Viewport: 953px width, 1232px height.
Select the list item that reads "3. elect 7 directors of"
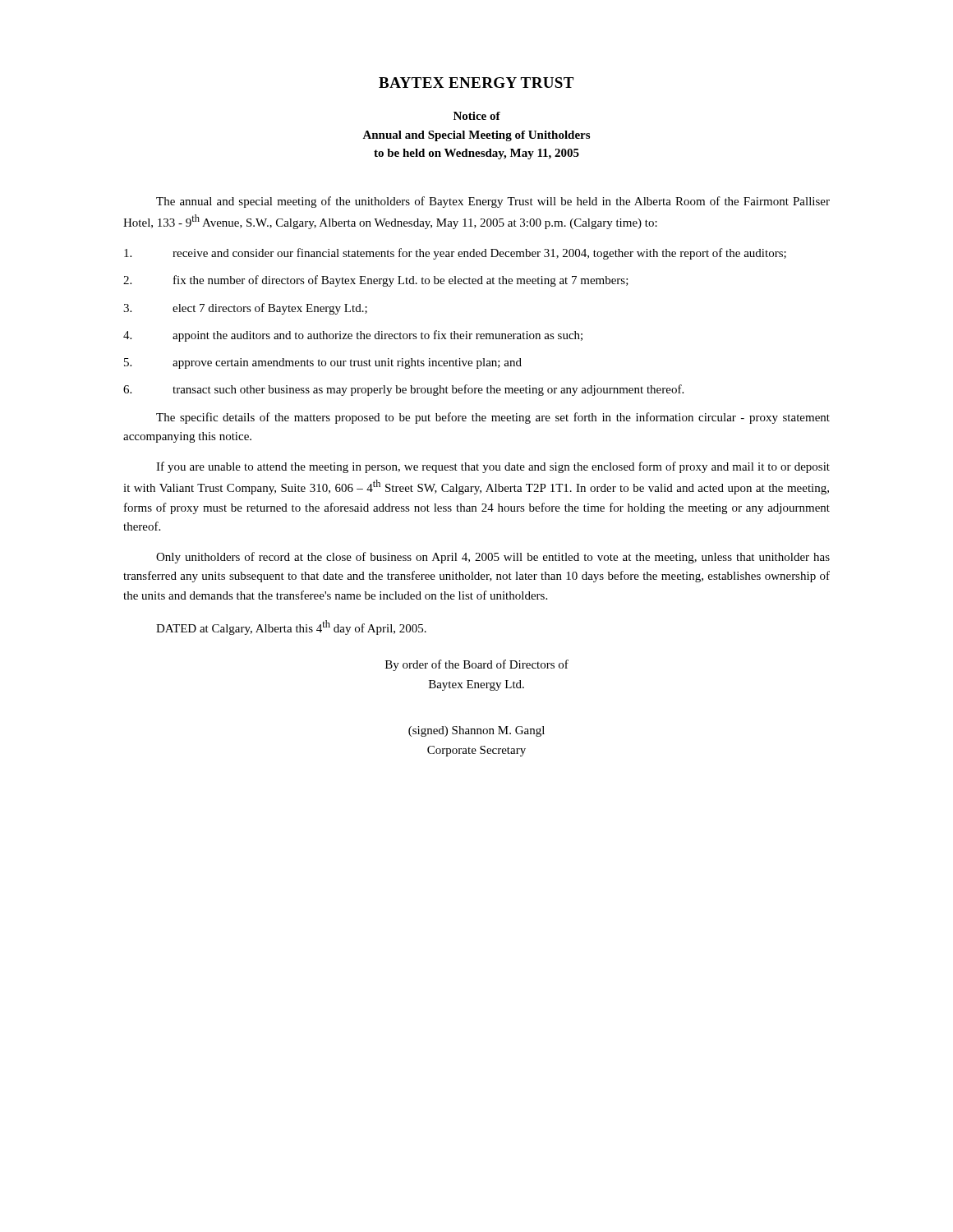pos(245,309)
